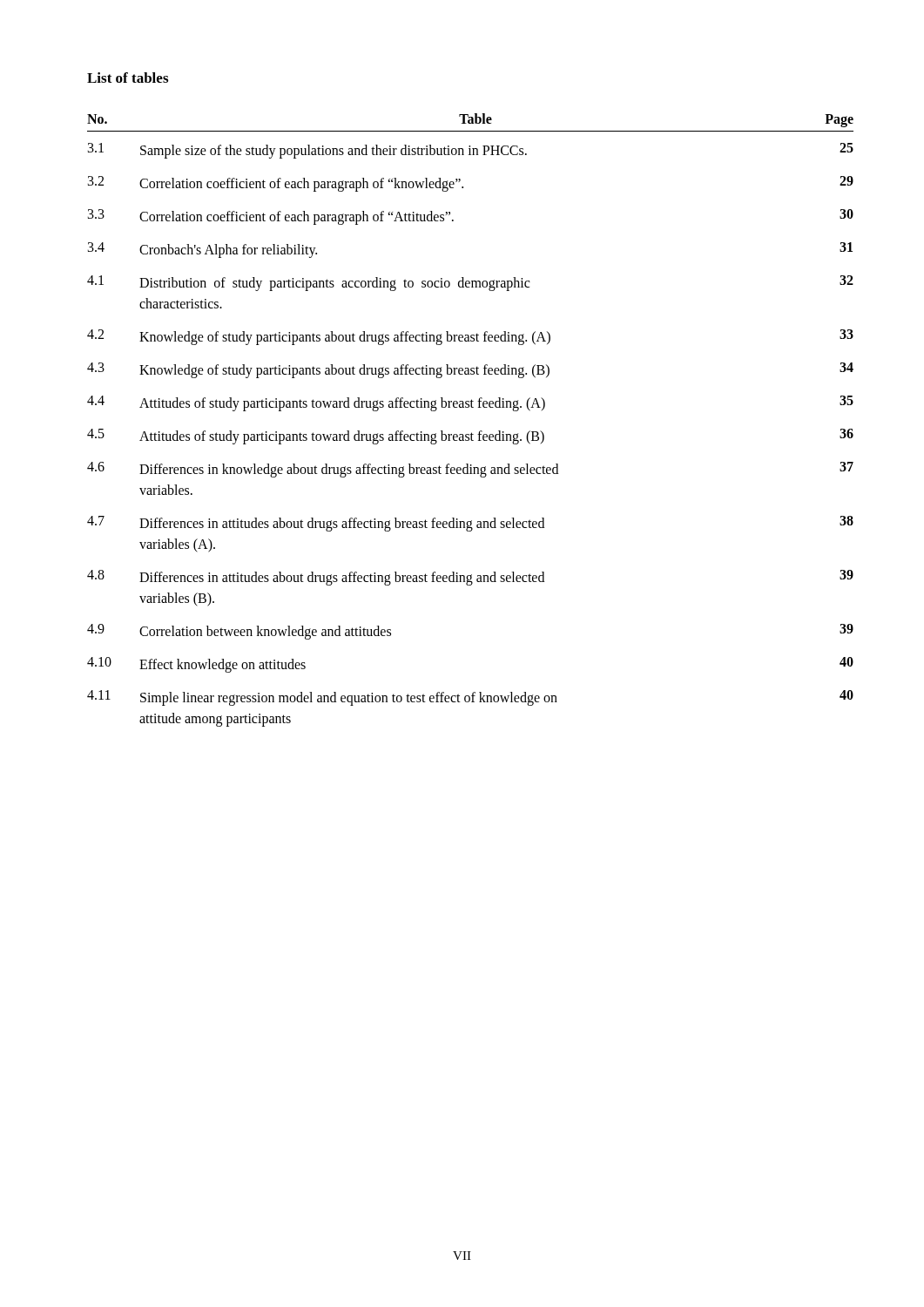Select the block starting "4.1 Distribution of study participants"
924x1307 pixels.
tap(470, 294)
